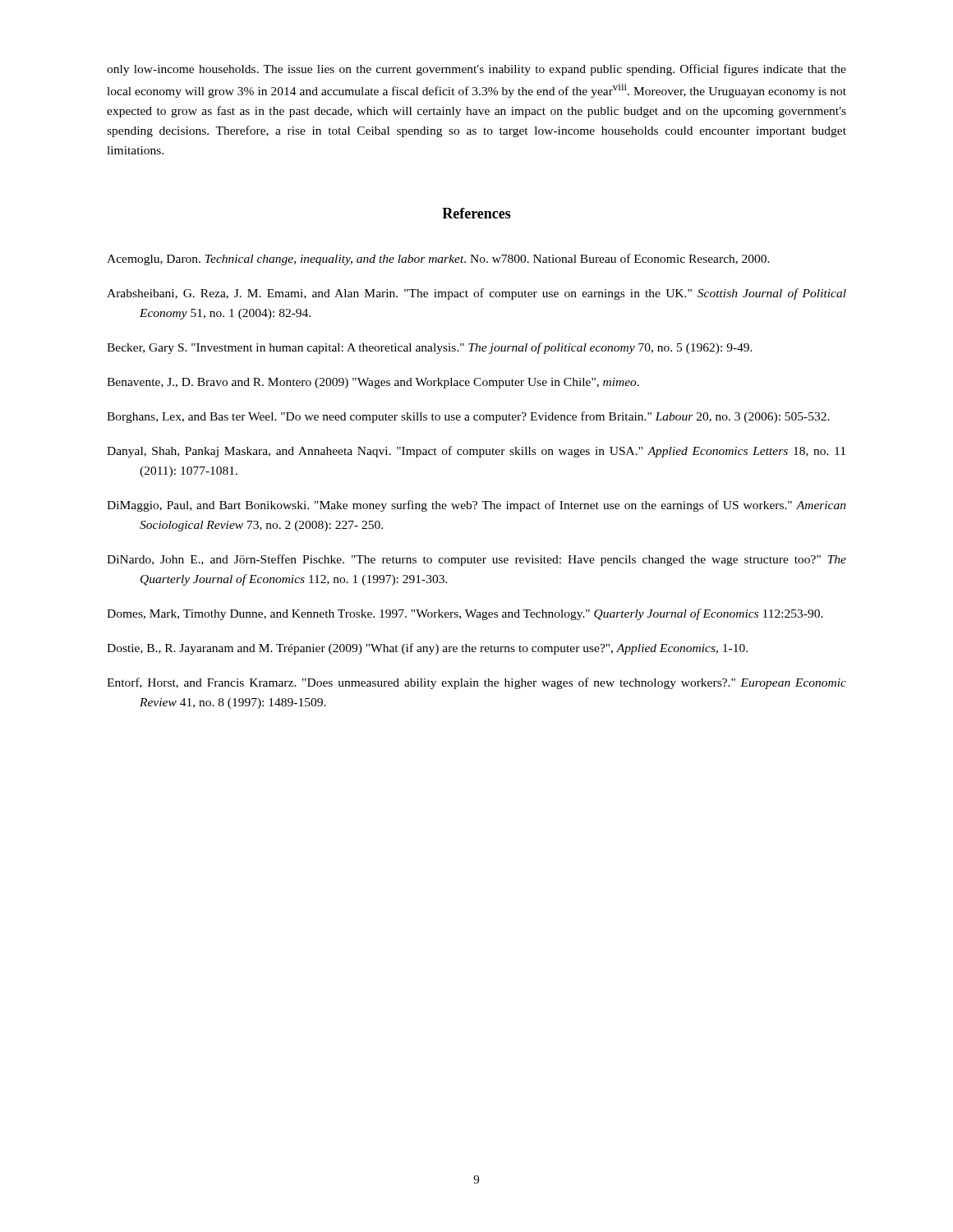The height and width of the screenshot is (1232, 953).
Task: Find the text starting "Arabsheibani, G. Reza, J."
Action: point(476,303)
